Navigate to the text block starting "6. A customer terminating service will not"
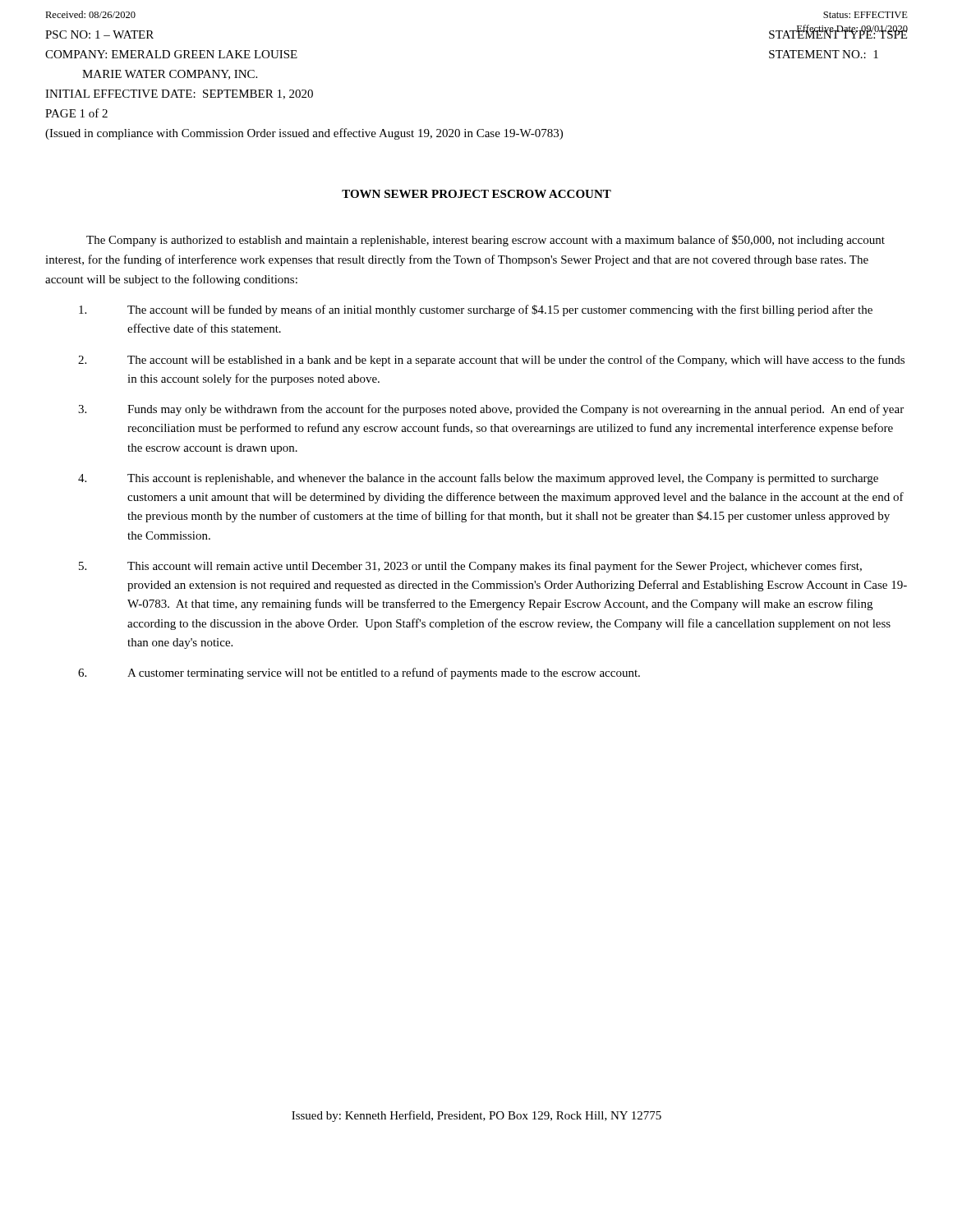Screen dimensions: 1232x953 tap(476, 673)
